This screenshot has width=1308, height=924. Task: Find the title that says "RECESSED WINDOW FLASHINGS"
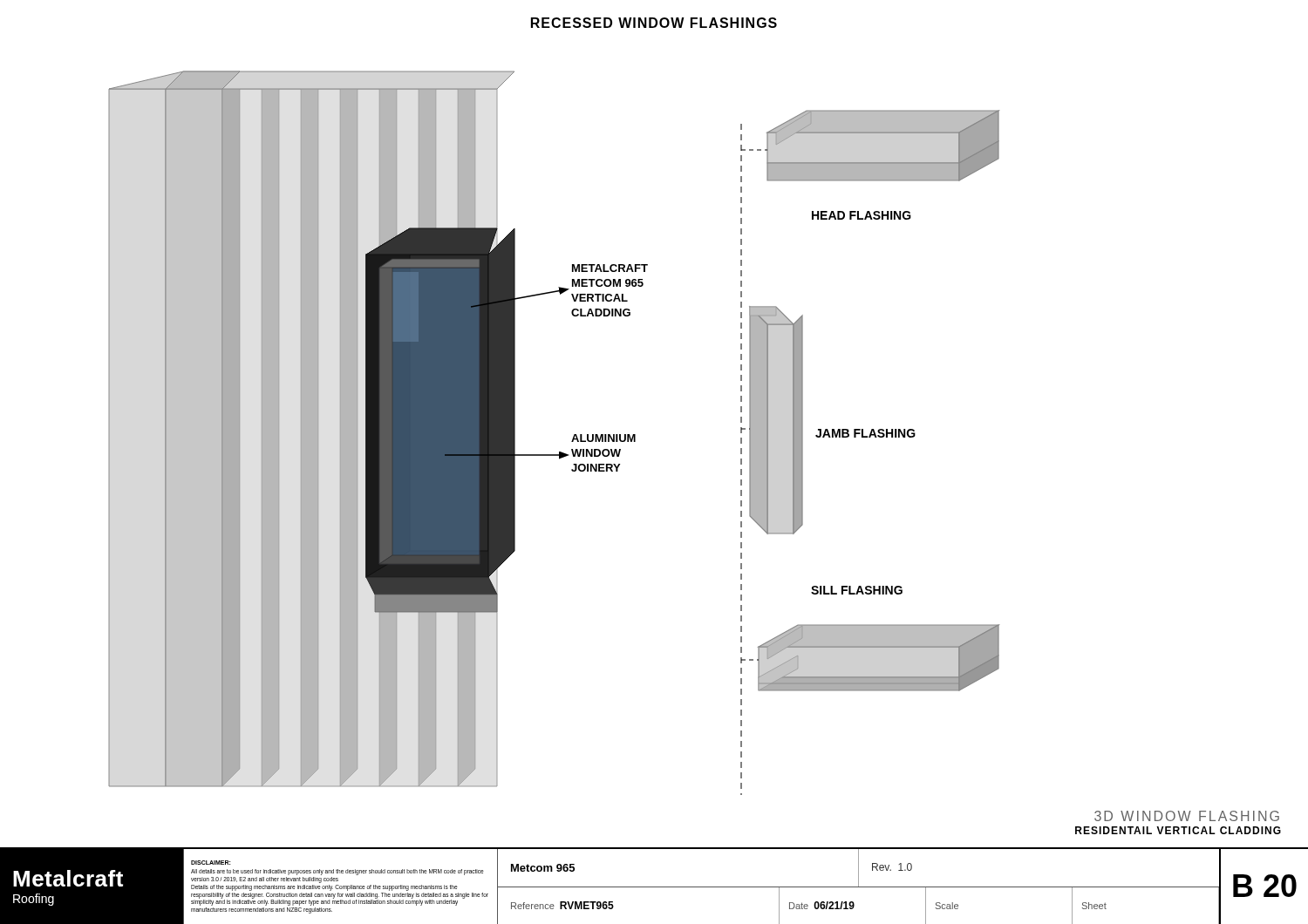[654, 23]
